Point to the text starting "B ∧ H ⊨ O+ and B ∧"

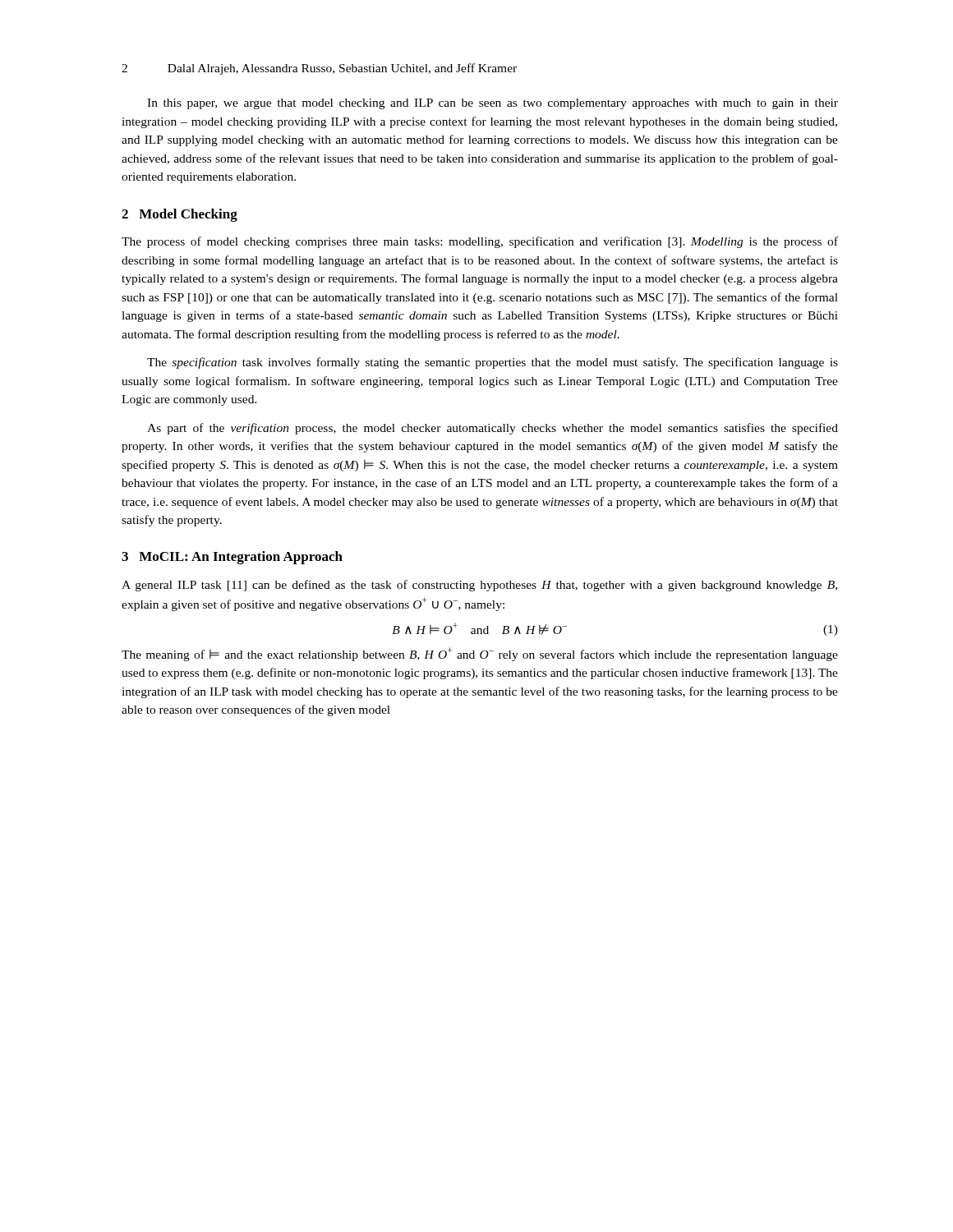tap(477, 629)
